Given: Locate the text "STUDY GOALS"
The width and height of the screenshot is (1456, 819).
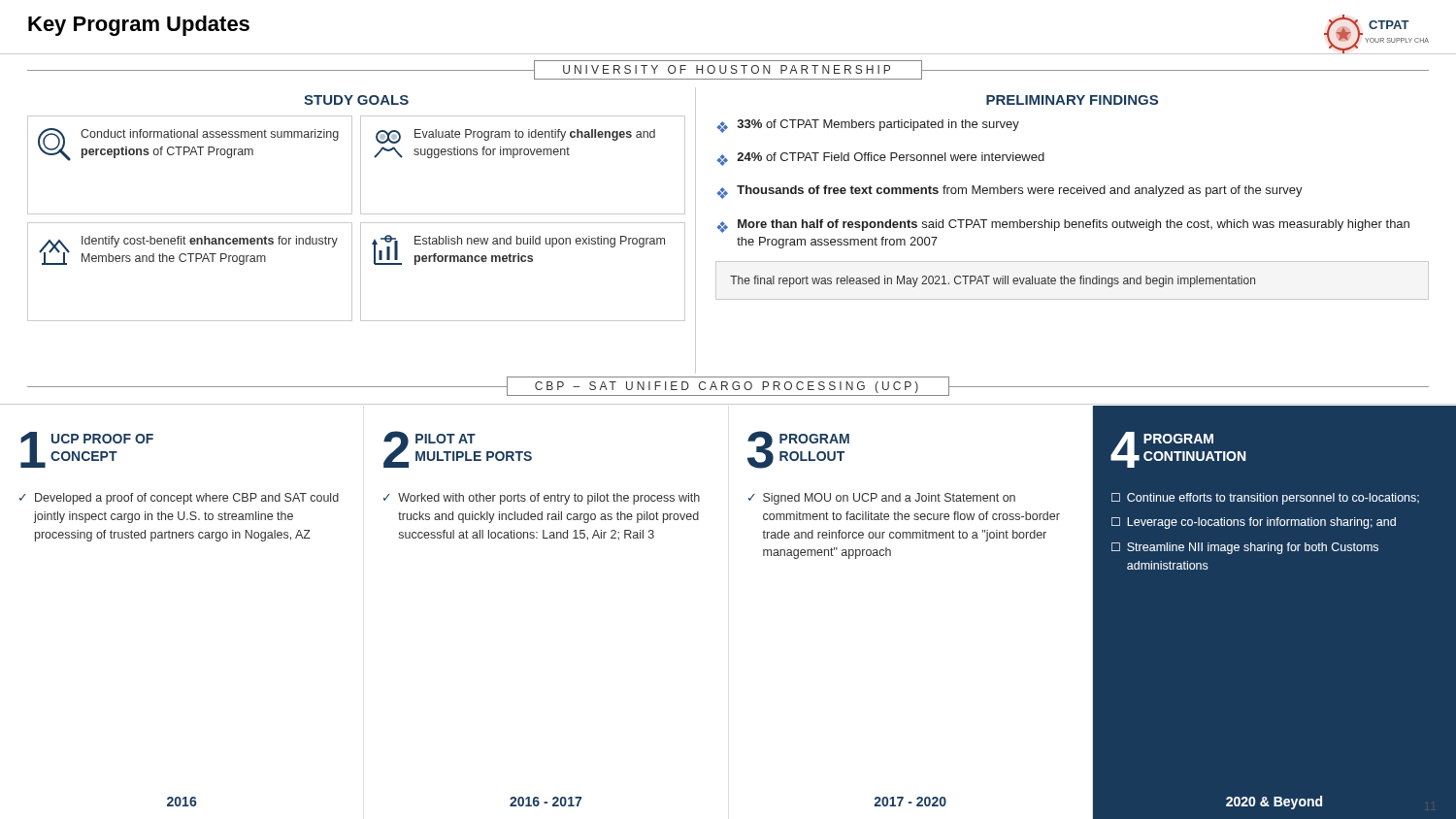Looking at the screenshot, I should (x=356, y=99).
